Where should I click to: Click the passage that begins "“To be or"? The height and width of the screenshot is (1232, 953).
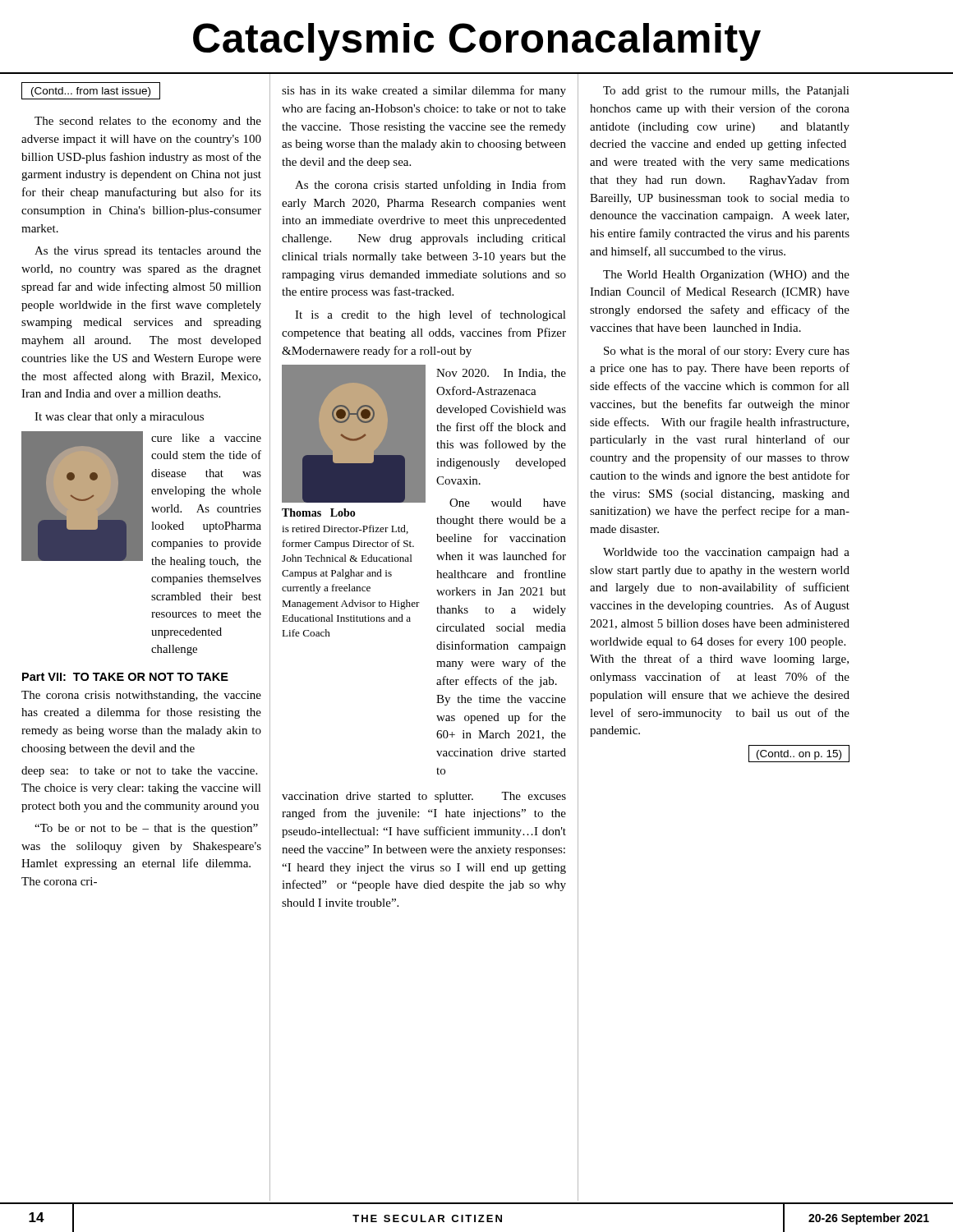[x=141, y=855]
